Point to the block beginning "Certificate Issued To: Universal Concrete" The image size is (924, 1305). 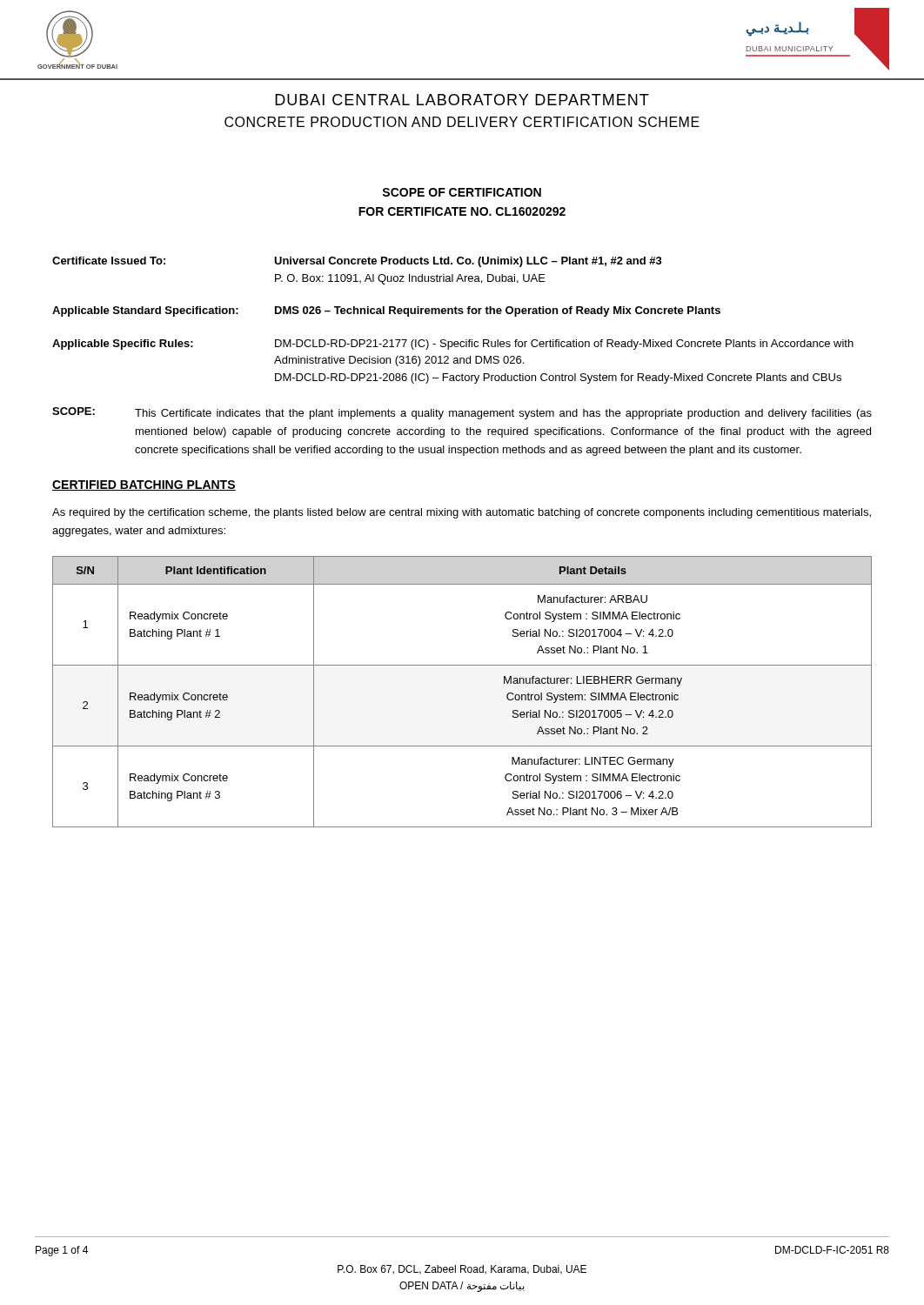[x=462, y=269]
